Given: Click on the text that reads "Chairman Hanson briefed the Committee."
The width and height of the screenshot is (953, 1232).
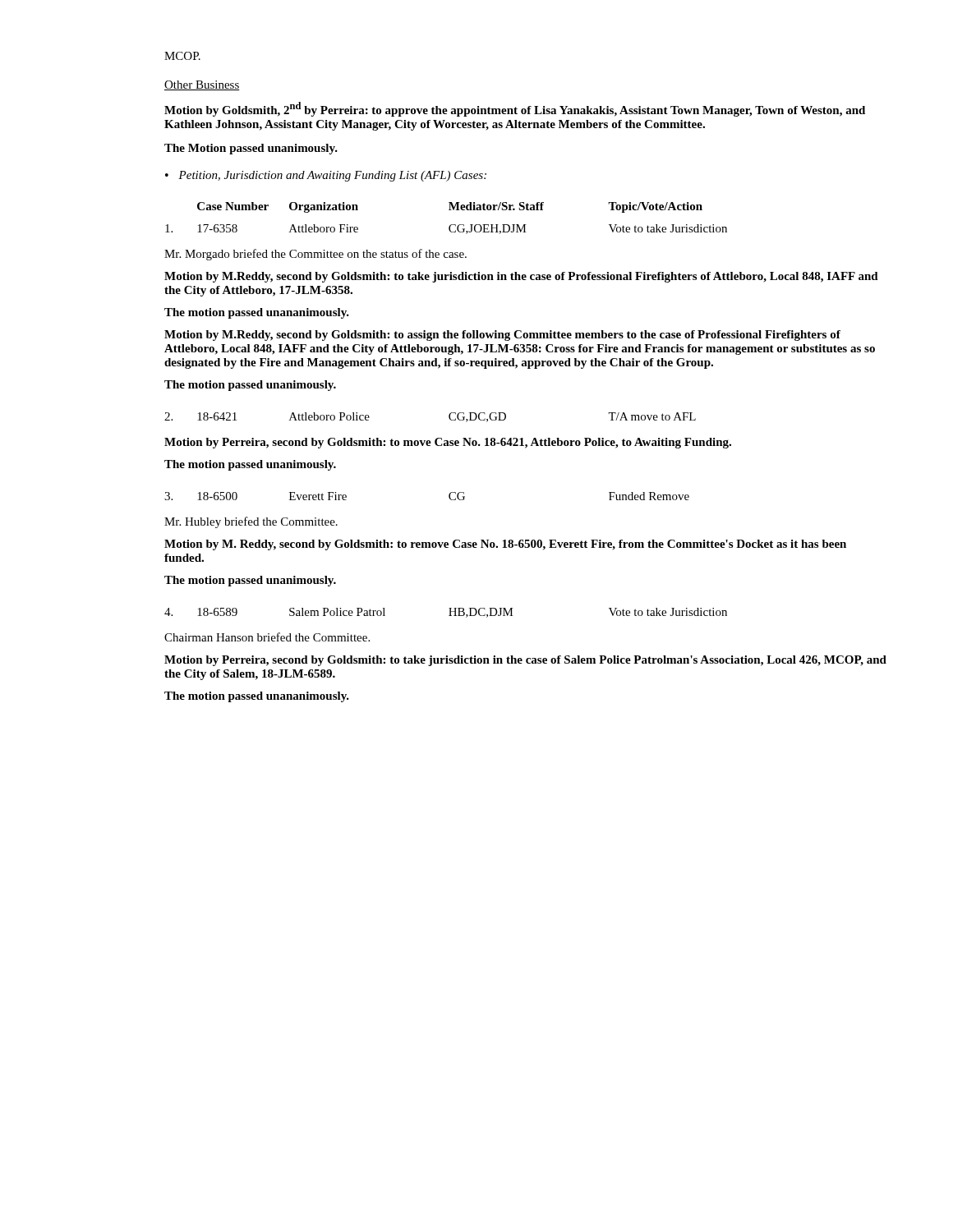Looking at the screenshot, I should 267,637.
